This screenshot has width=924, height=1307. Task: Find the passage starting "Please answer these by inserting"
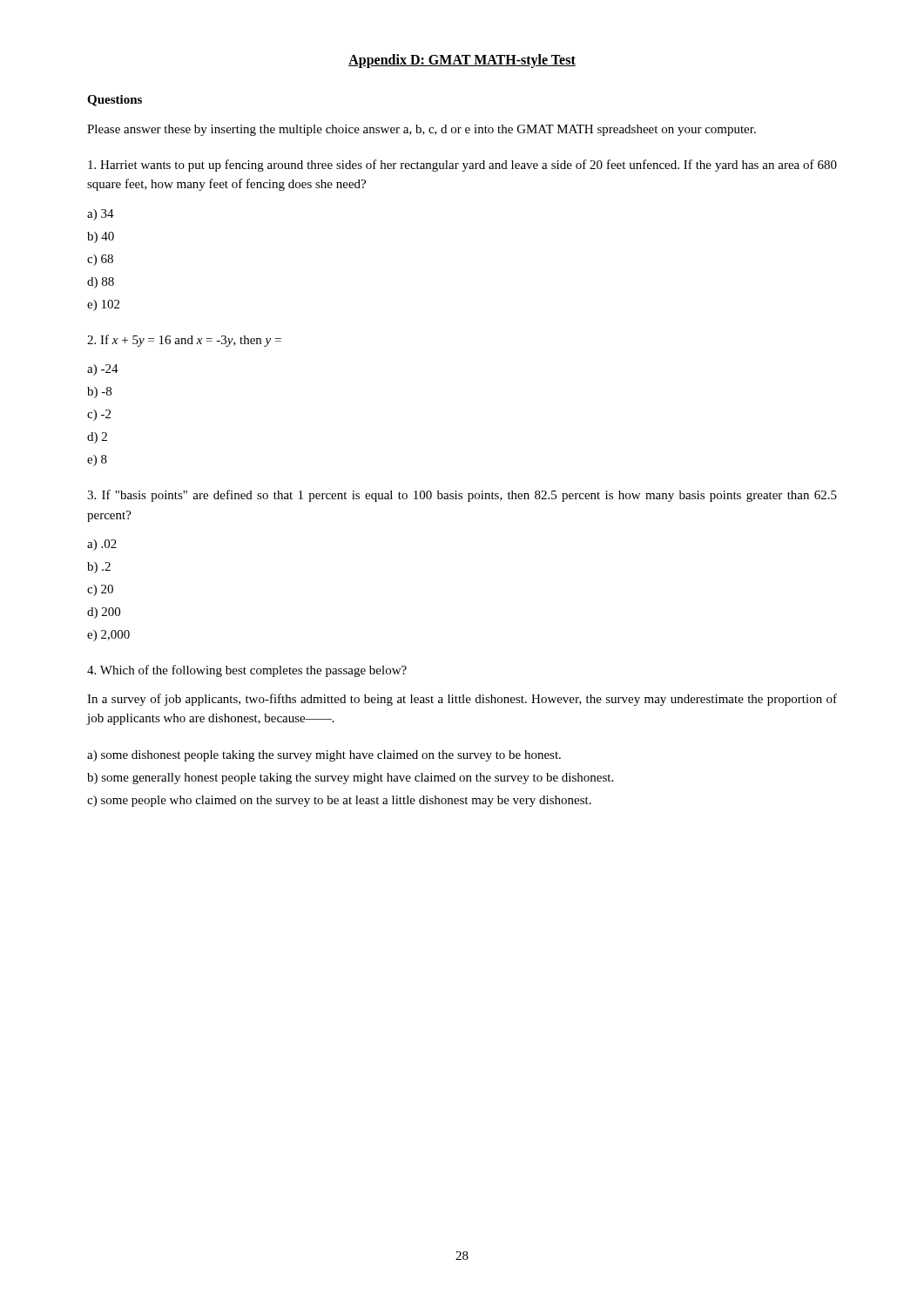click(422, 129)
